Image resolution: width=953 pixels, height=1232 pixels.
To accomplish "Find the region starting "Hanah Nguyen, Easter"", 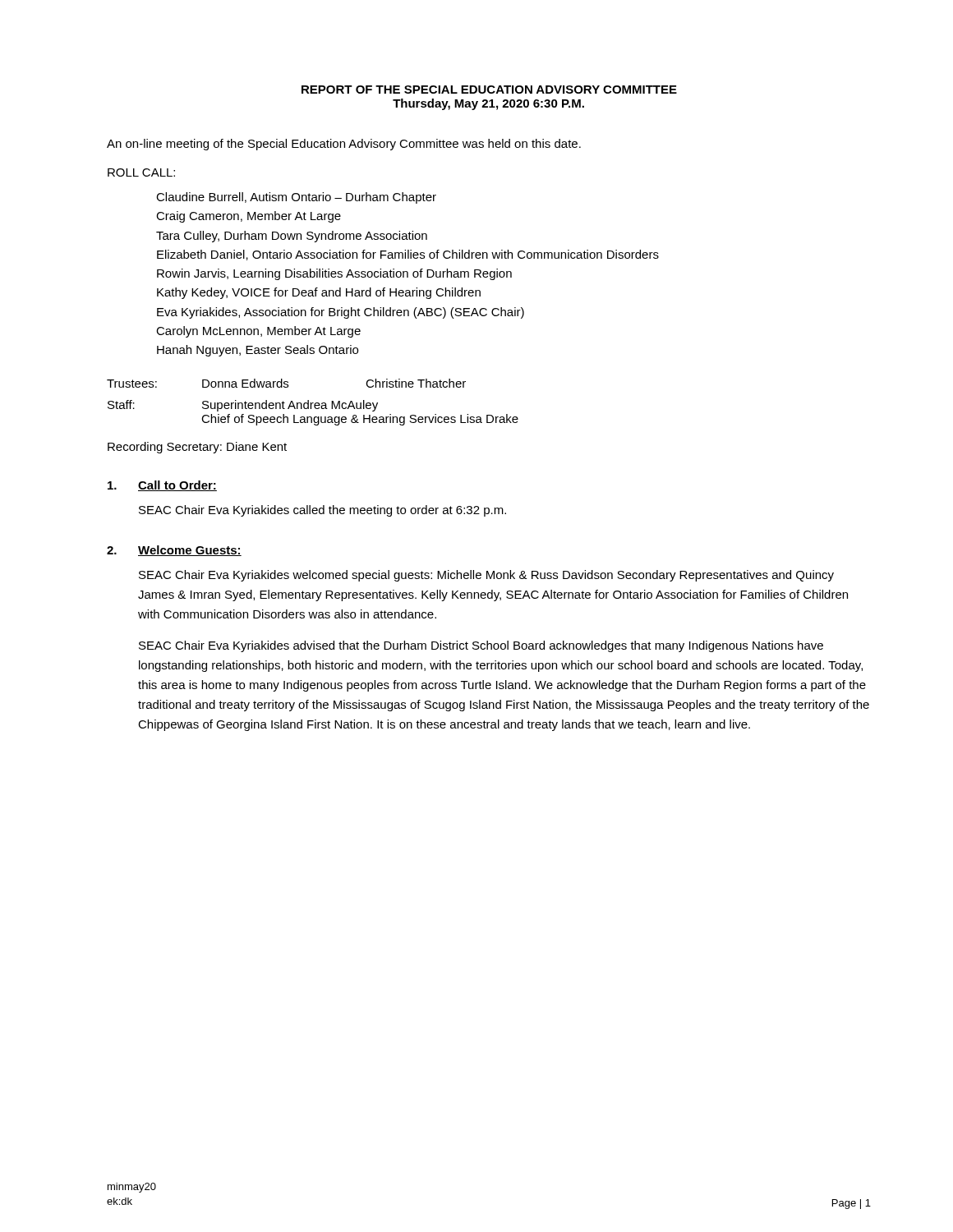I will coord(258,349).
